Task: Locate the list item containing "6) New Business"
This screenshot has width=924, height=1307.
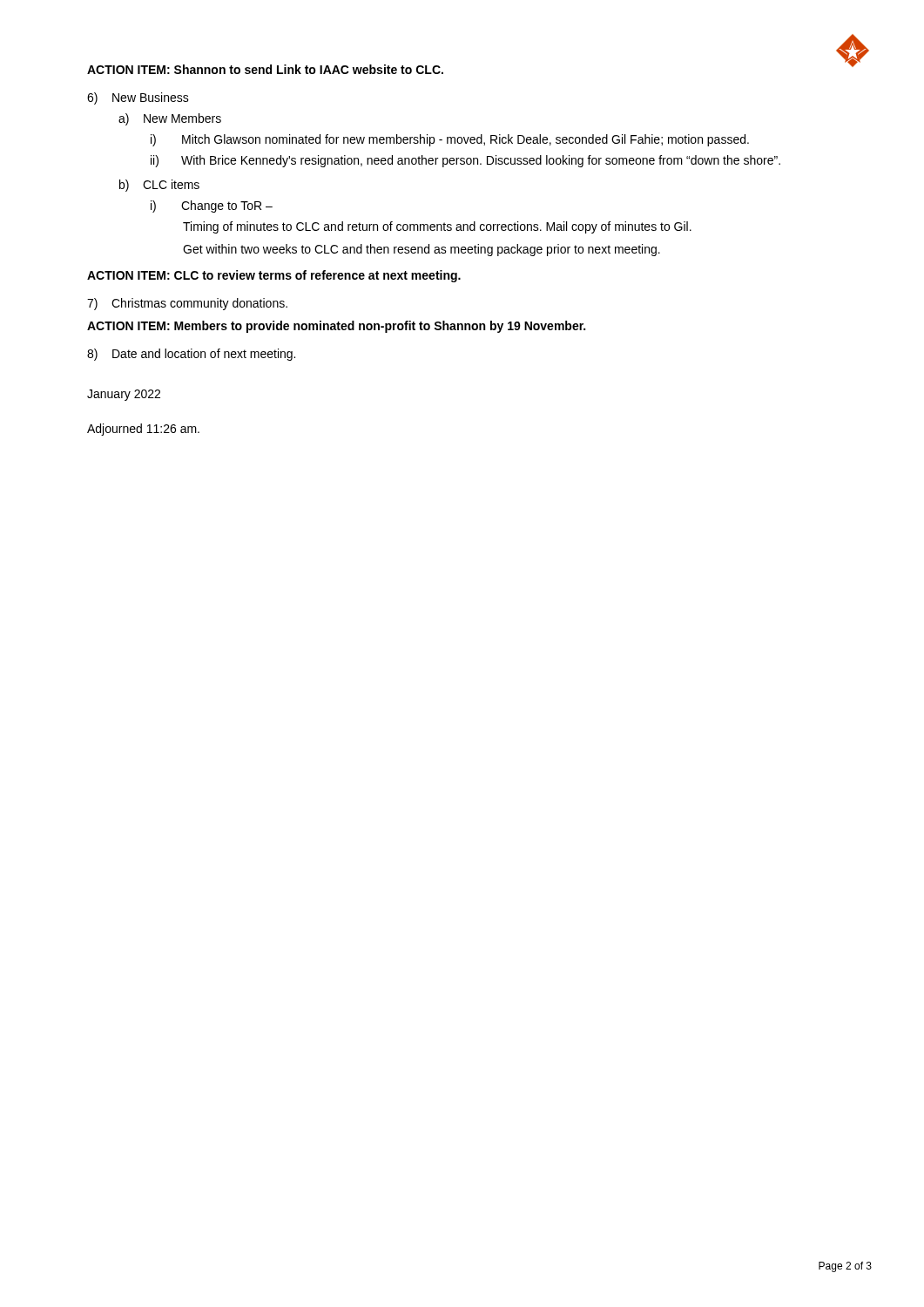Action: coord(138,98)
